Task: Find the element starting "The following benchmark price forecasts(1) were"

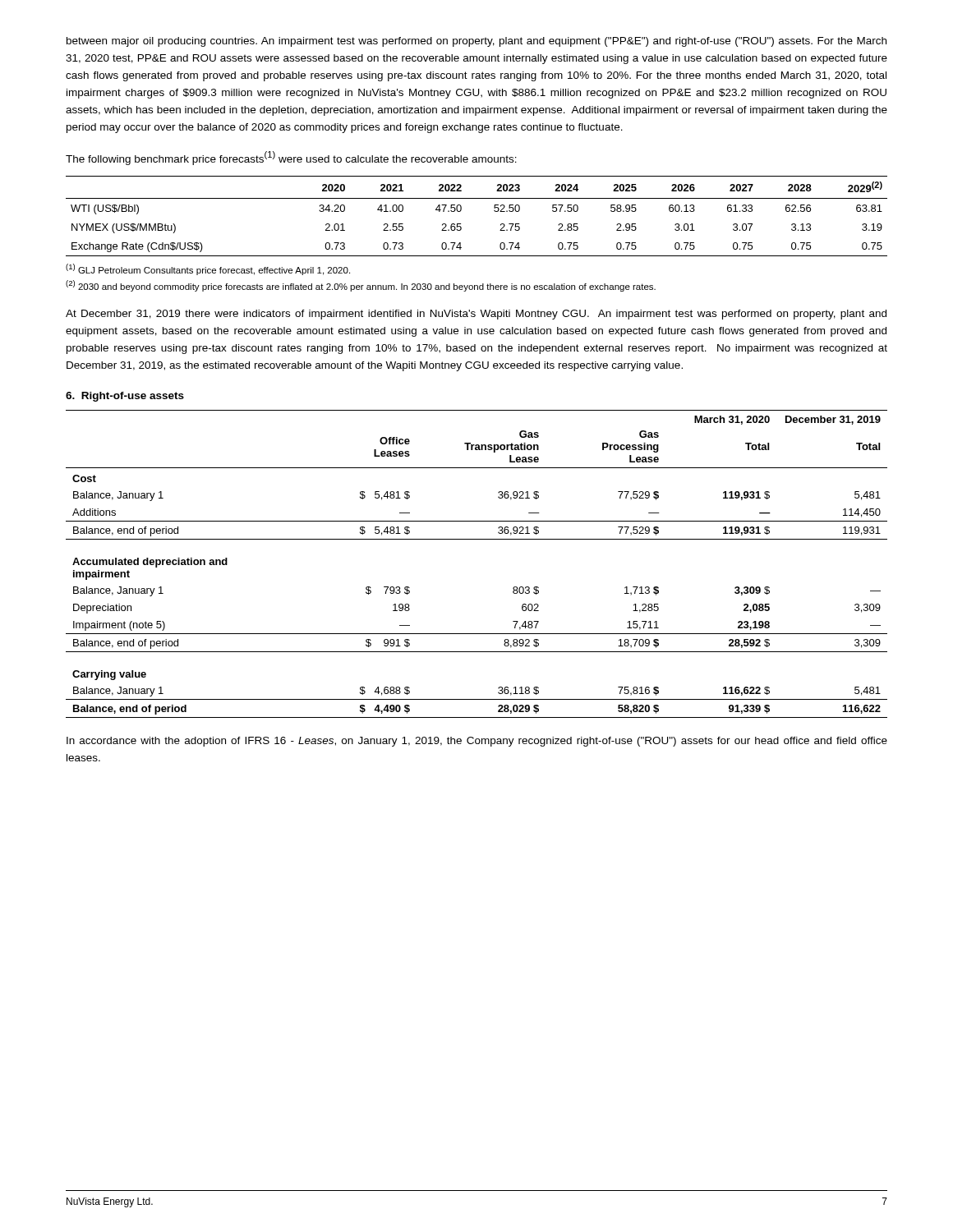Action: [291, 157]
